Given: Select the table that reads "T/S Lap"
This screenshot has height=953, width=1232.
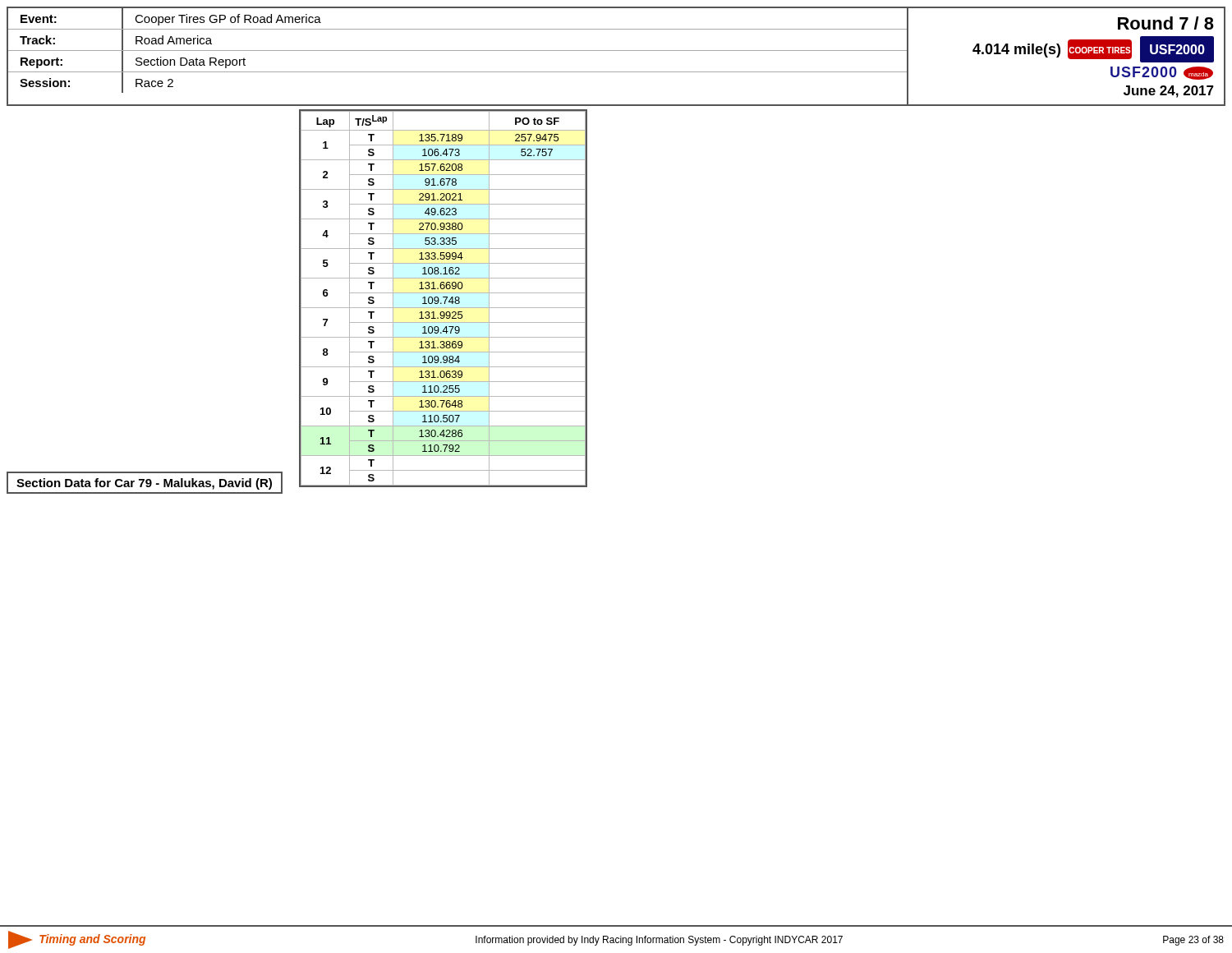Looking at the screenshot, I should tap(443, 298).
